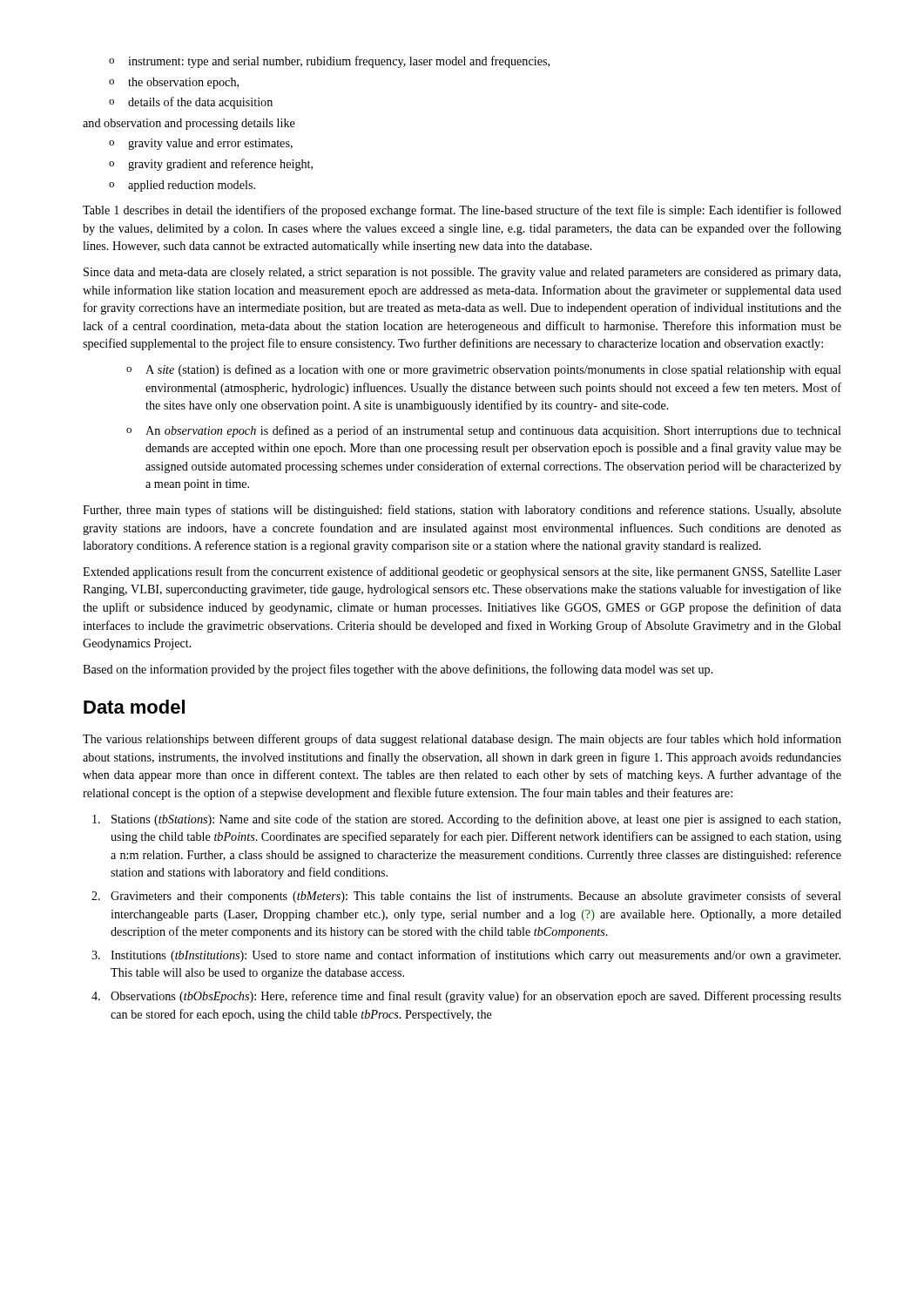Locate the block of text that opens with "o instrument: type and"

[475, 61]
